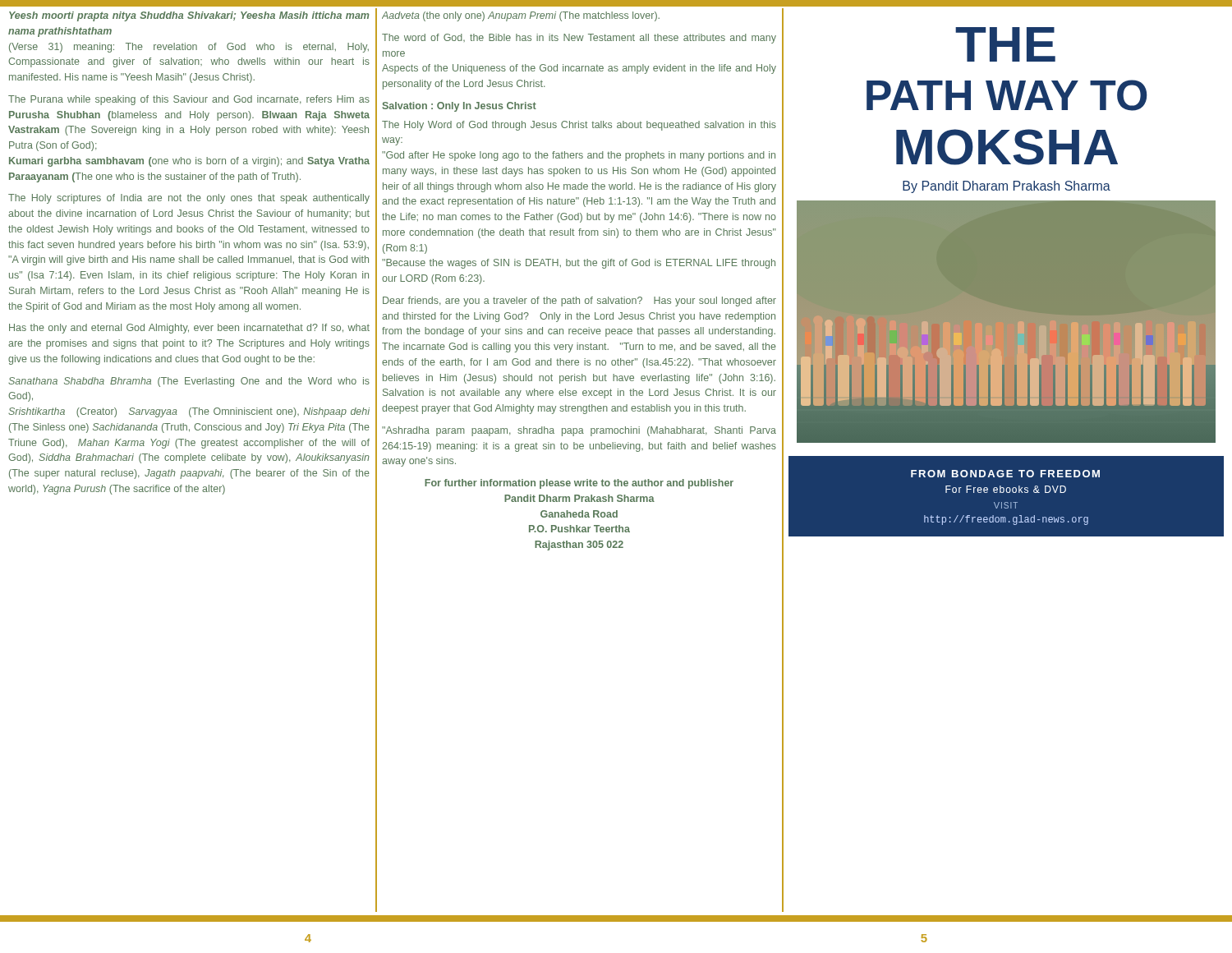Click on the text starting "Aadveta (the only one)"
The width and height of the screenshot is (1232, 953).
(x=521, y=16)
